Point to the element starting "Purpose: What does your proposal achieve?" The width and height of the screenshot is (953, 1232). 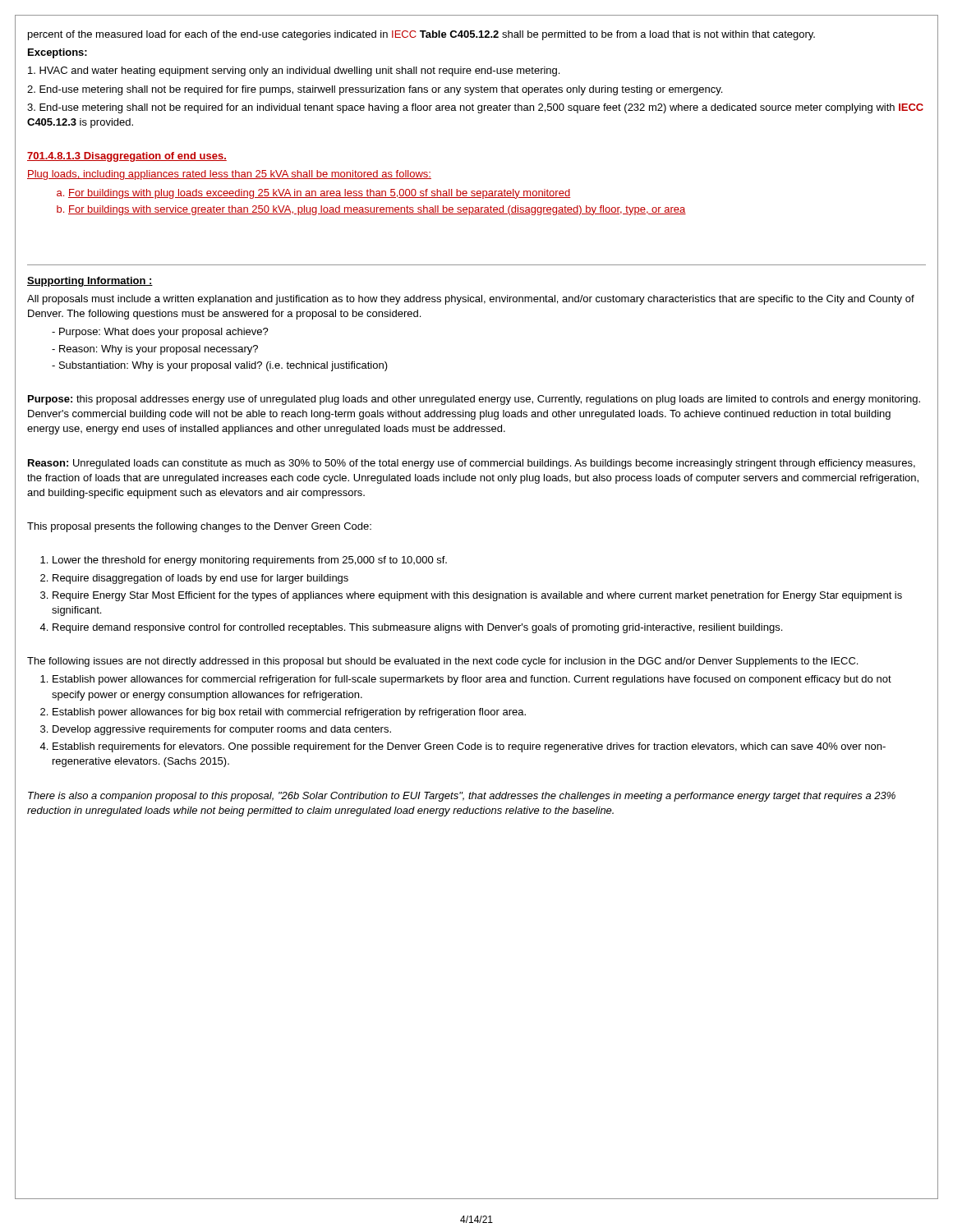click(160, 333)
